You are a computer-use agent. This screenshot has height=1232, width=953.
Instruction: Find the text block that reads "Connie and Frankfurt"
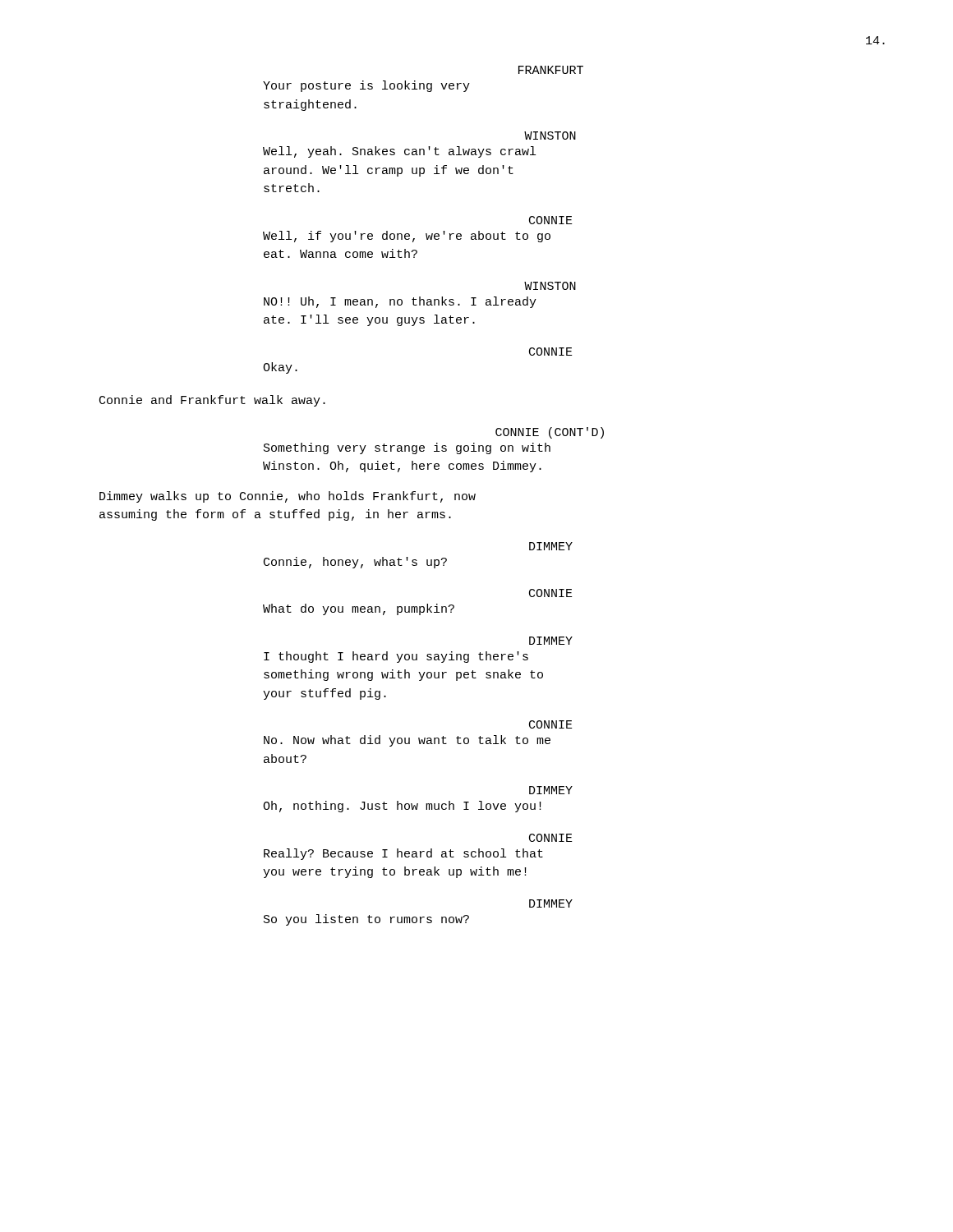tap(213, 401)
